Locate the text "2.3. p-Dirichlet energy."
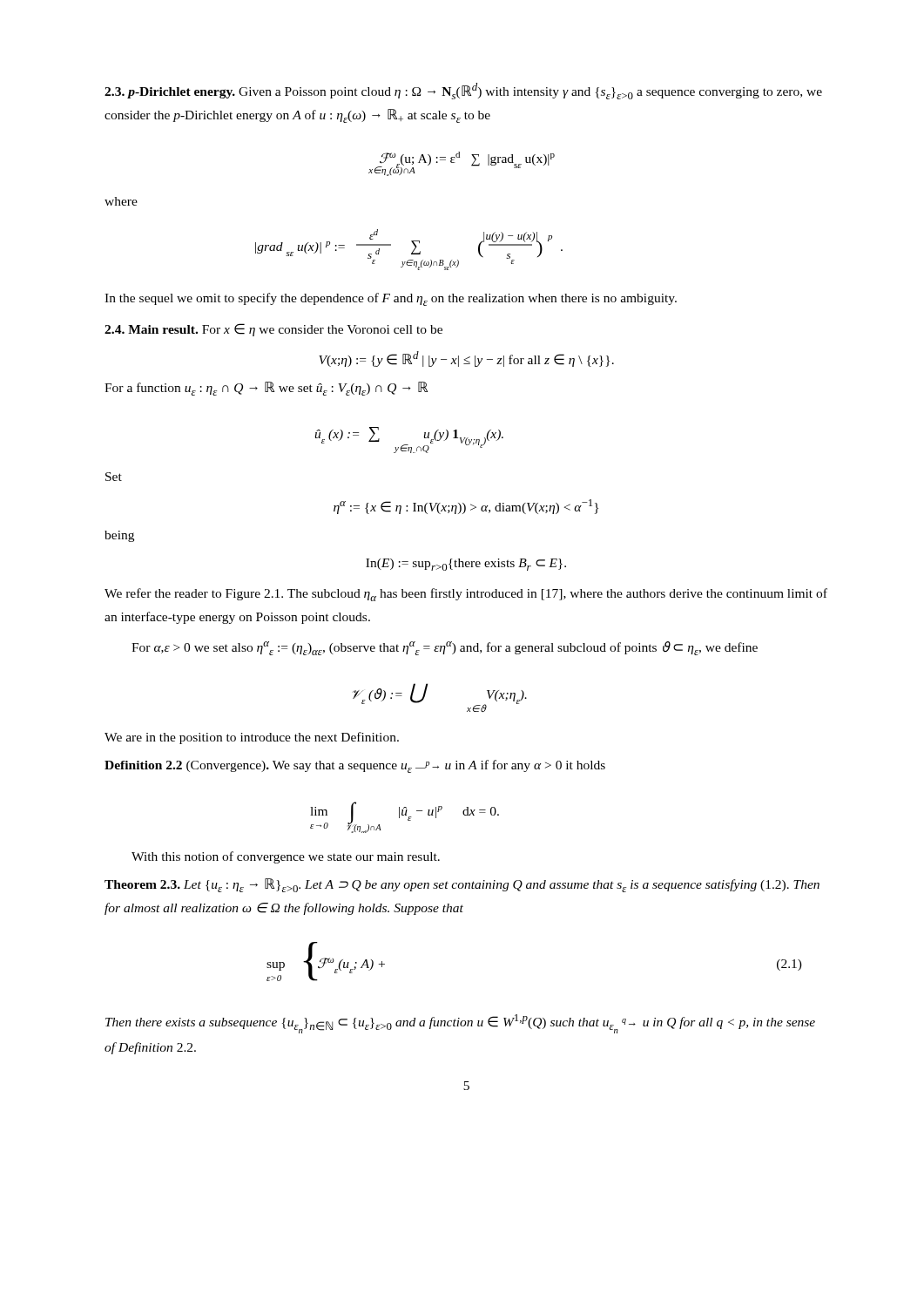The height and width of the screenshot is (1307, 924). 170,91
